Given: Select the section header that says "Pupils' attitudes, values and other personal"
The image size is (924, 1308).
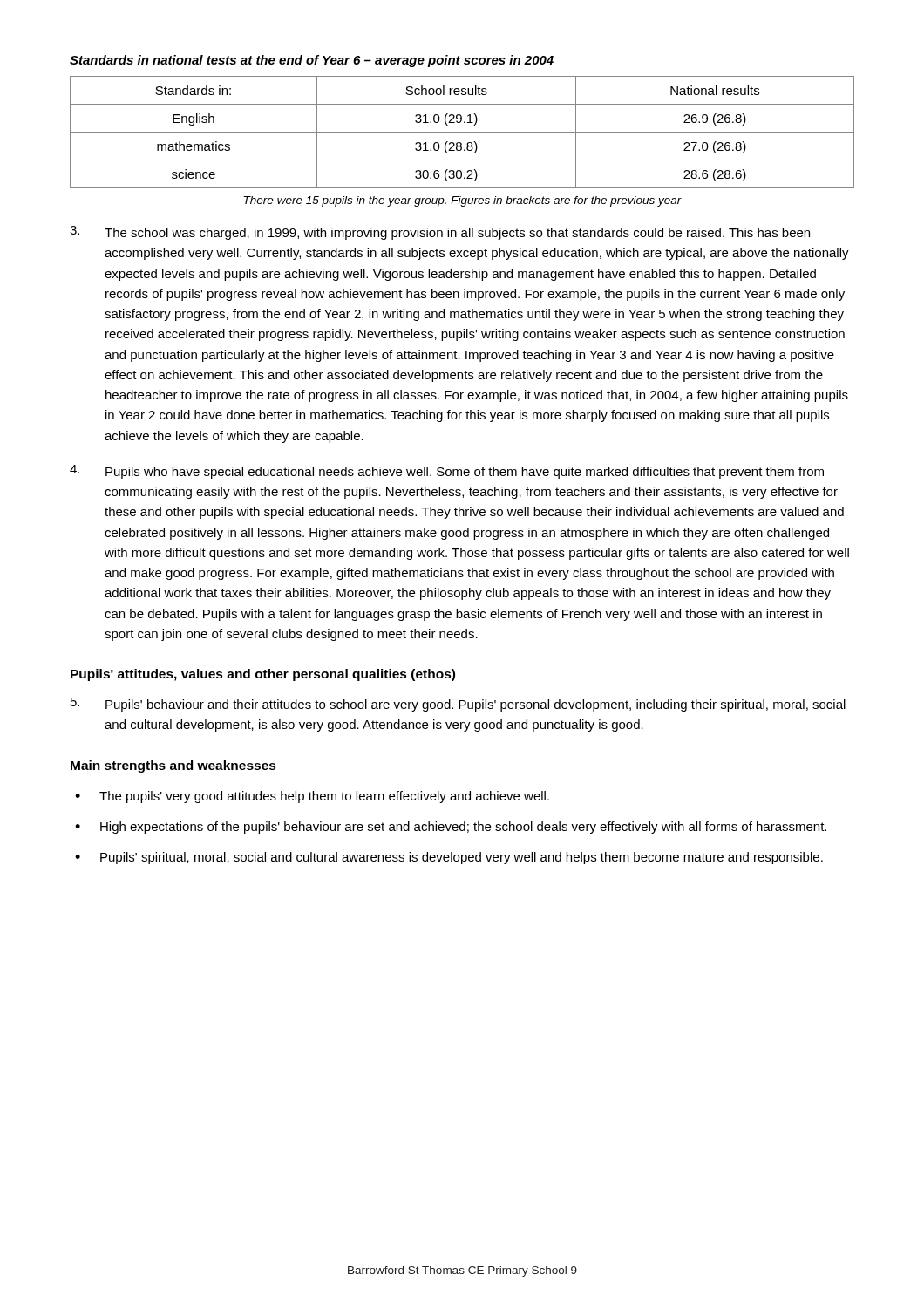Looking at the screenshot, I should tap(263, 674).
